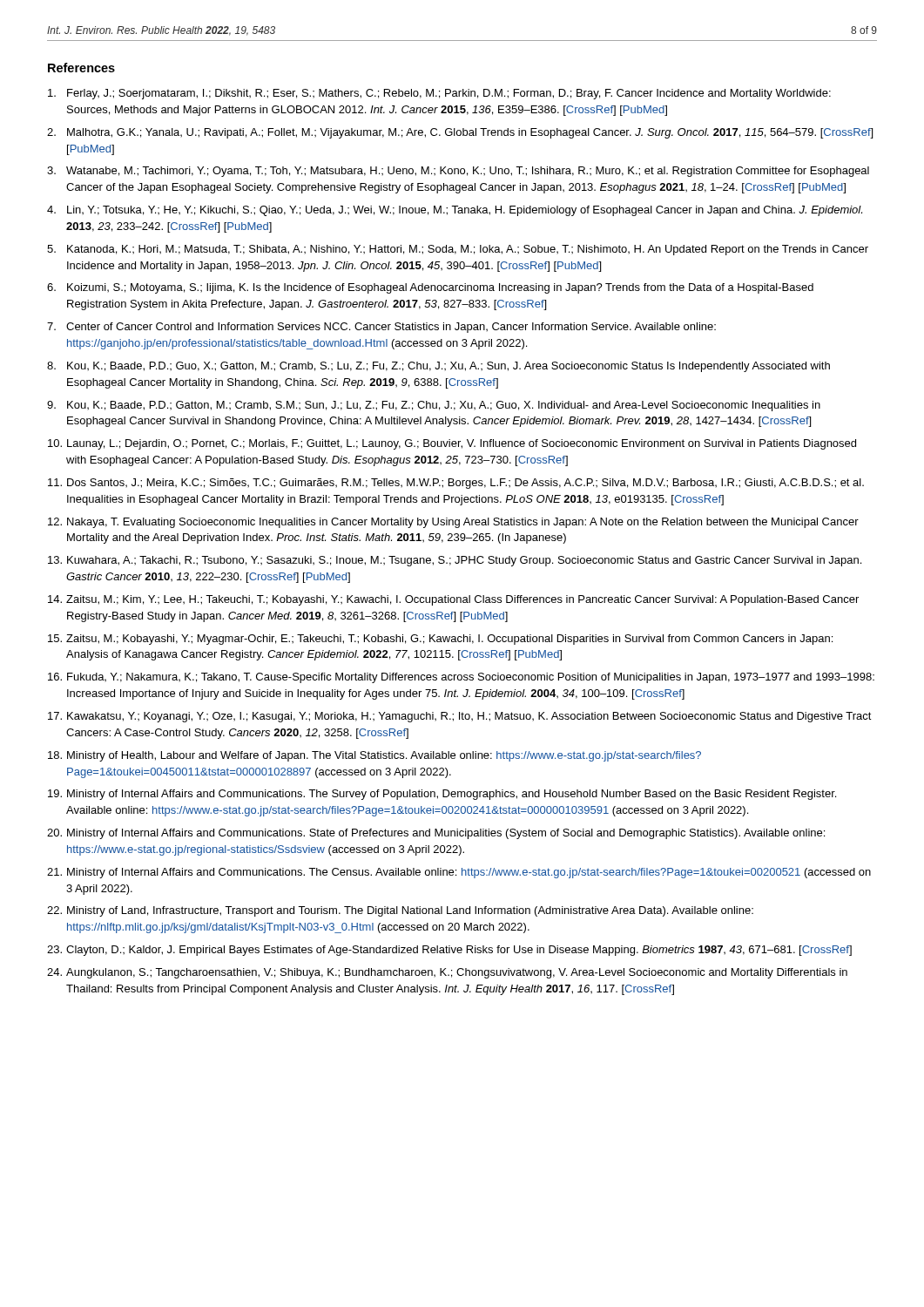Where is the passage that starts "6. Koizumi, S.; Motoyama, S.; Iijima, K. Is"?
The width and height of the screenshot is (924, 1307).
(462, 296)
